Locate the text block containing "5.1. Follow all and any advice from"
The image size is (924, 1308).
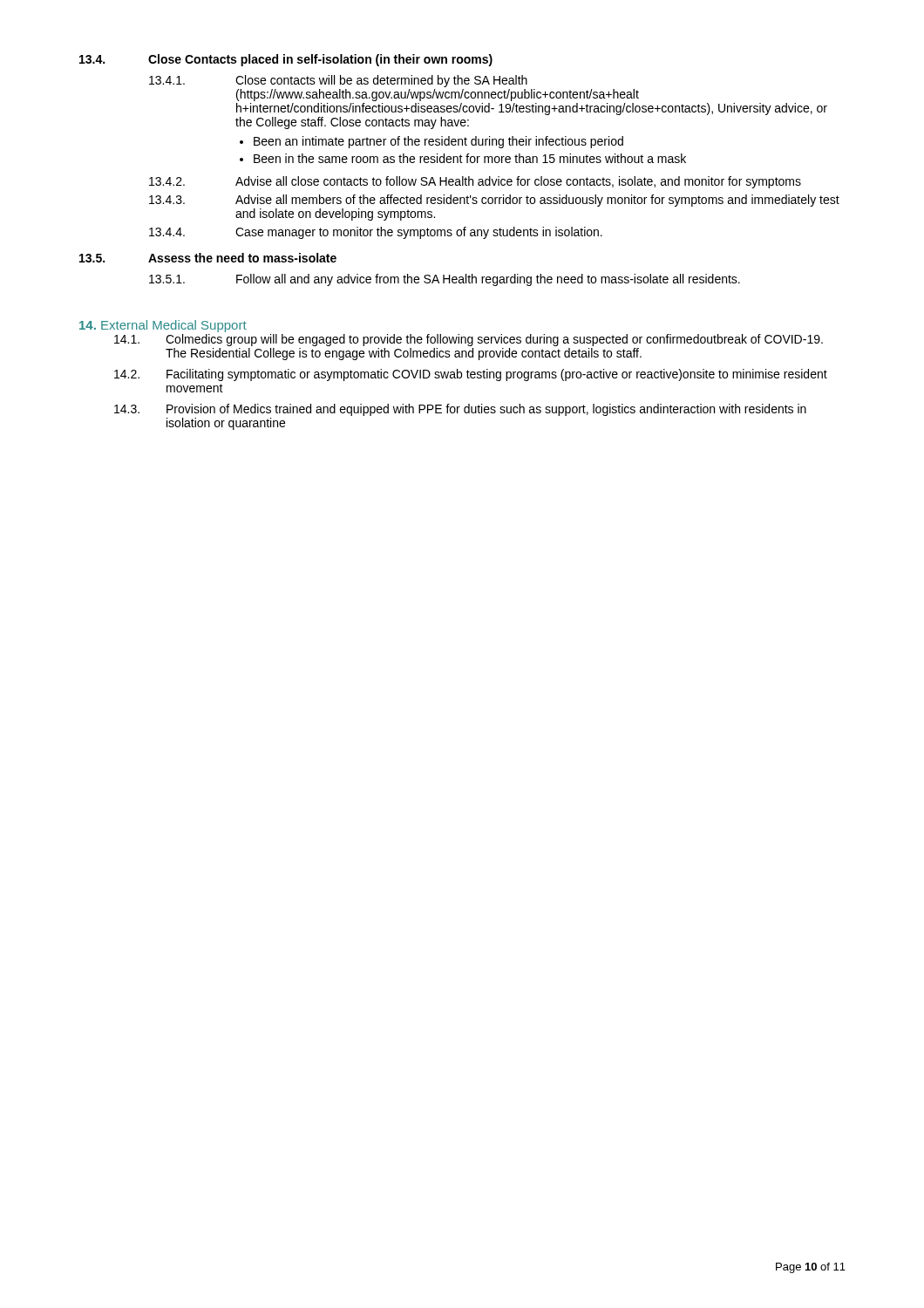click(x=497, y=279)
